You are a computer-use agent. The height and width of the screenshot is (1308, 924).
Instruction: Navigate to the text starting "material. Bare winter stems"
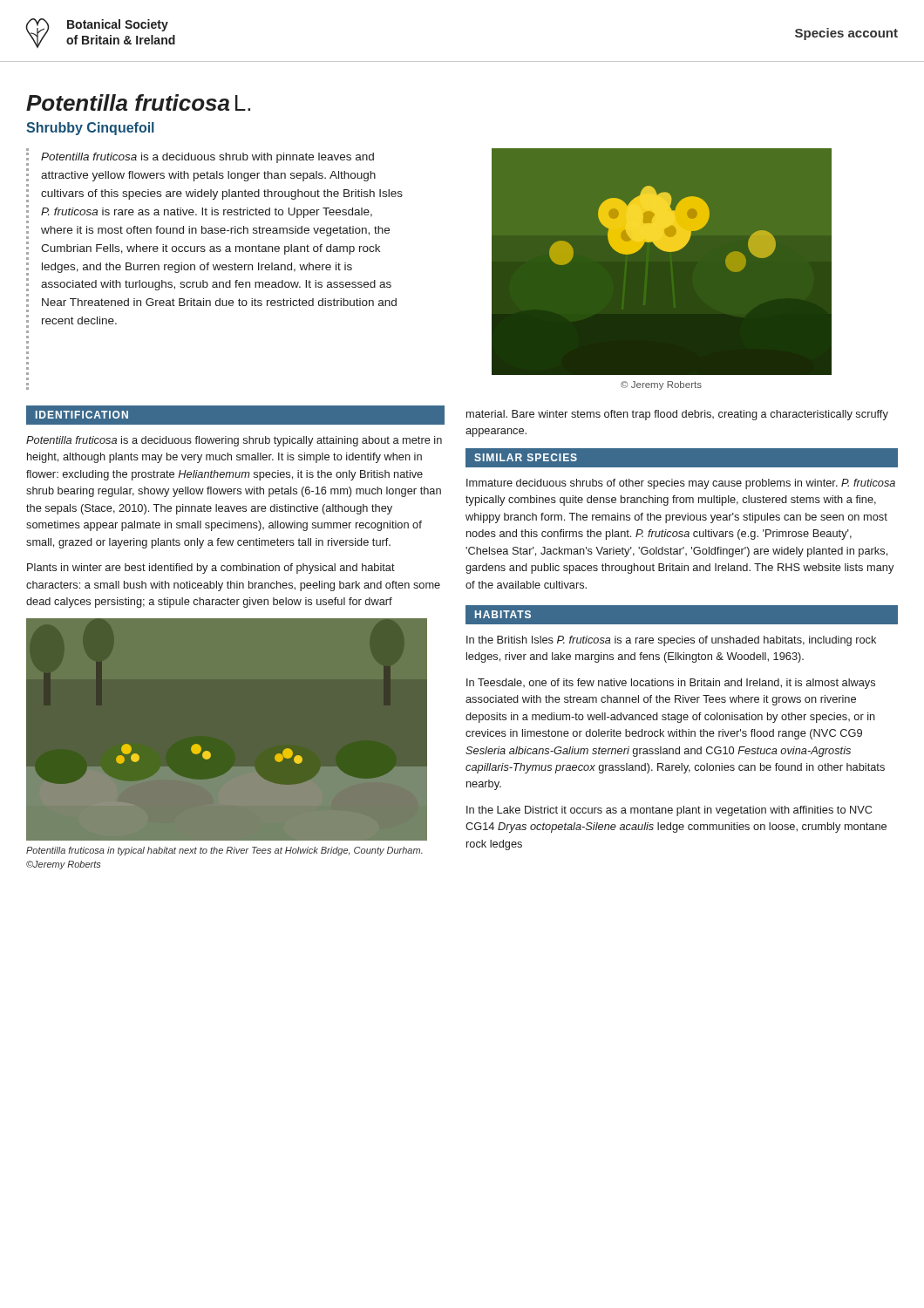click(677, 422)
